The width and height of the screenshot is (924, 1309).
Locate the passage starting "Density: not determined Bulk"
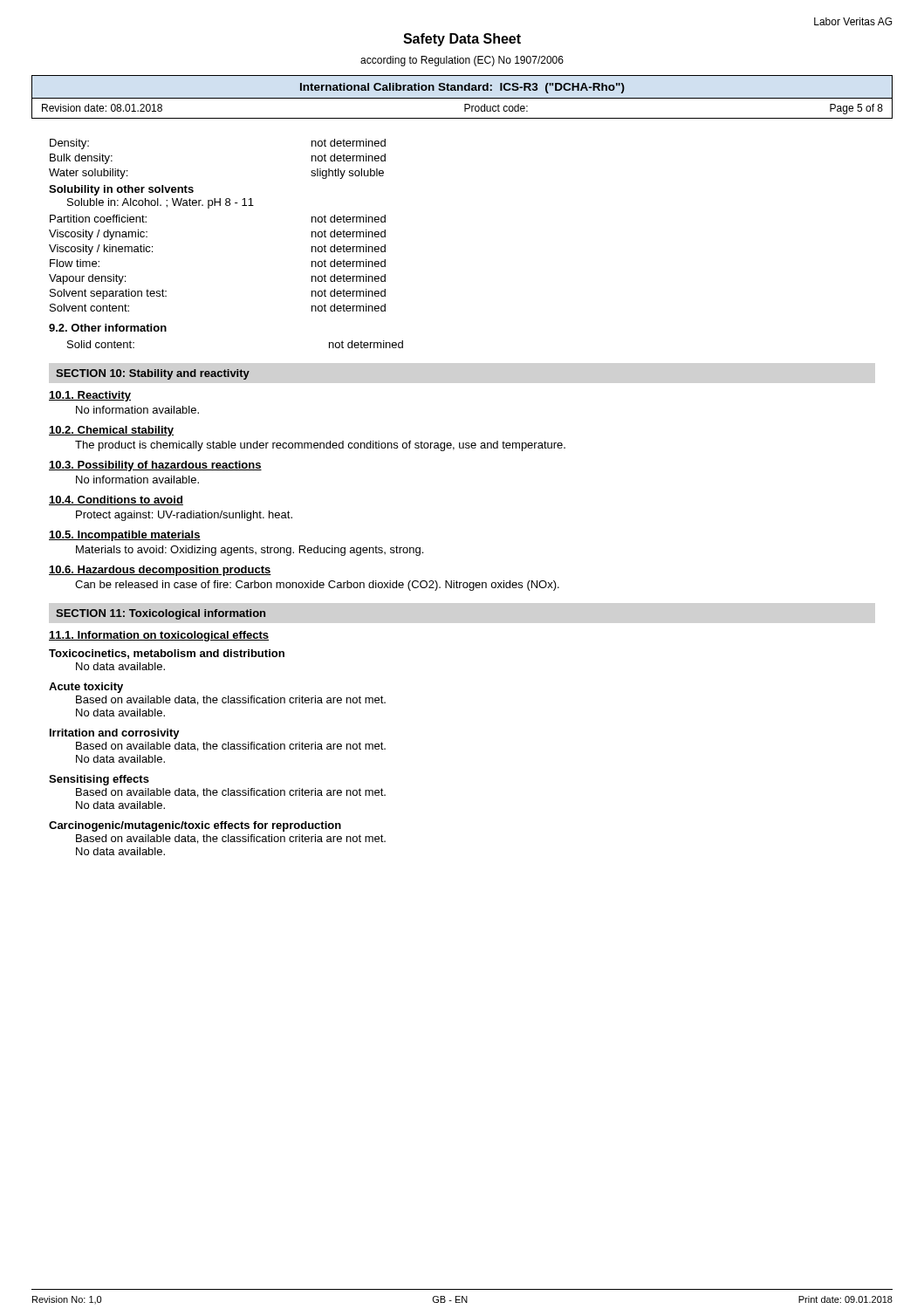tap(65, 144)
